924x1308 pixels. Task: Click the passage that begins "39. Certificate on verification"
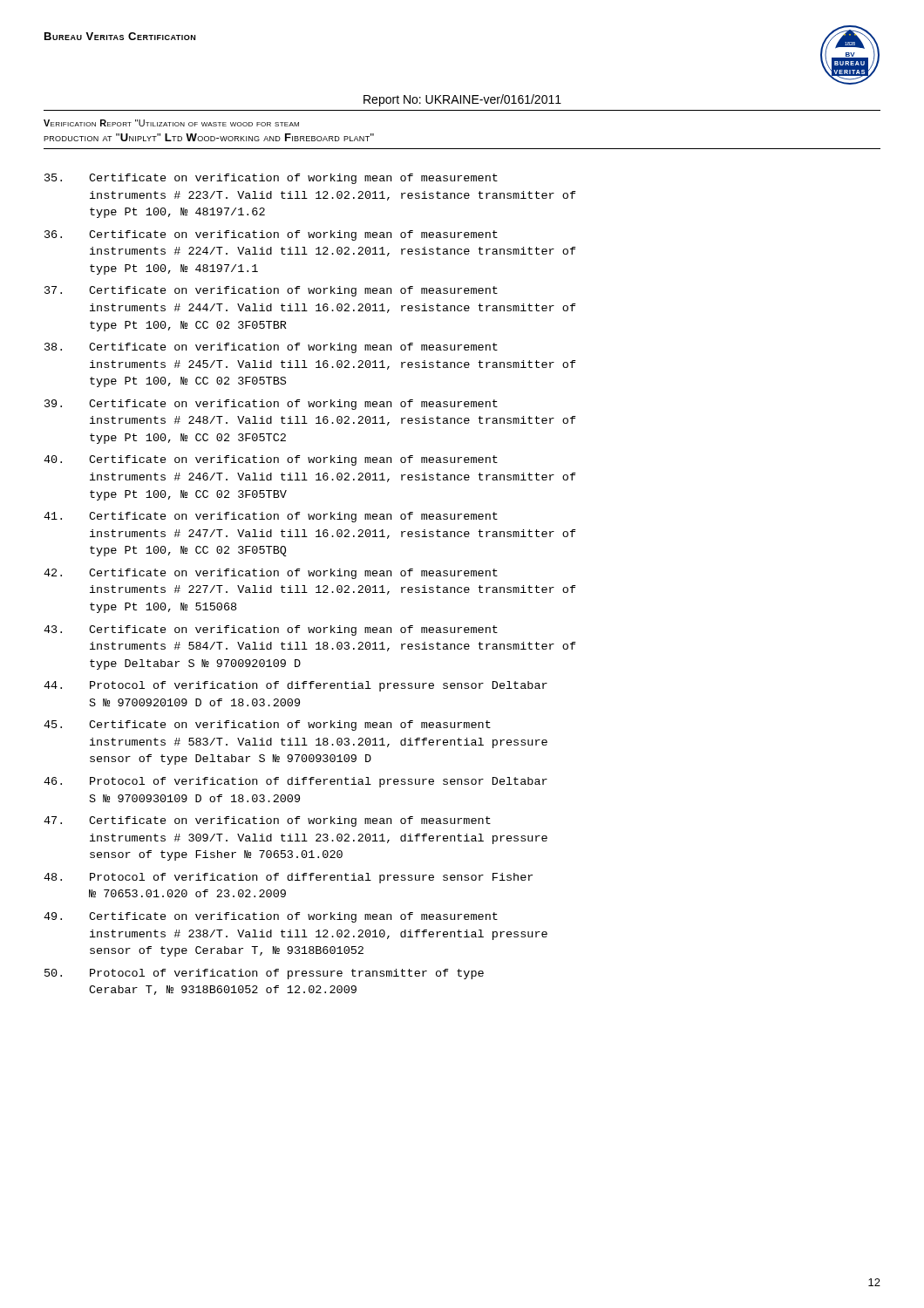point(462,421)
